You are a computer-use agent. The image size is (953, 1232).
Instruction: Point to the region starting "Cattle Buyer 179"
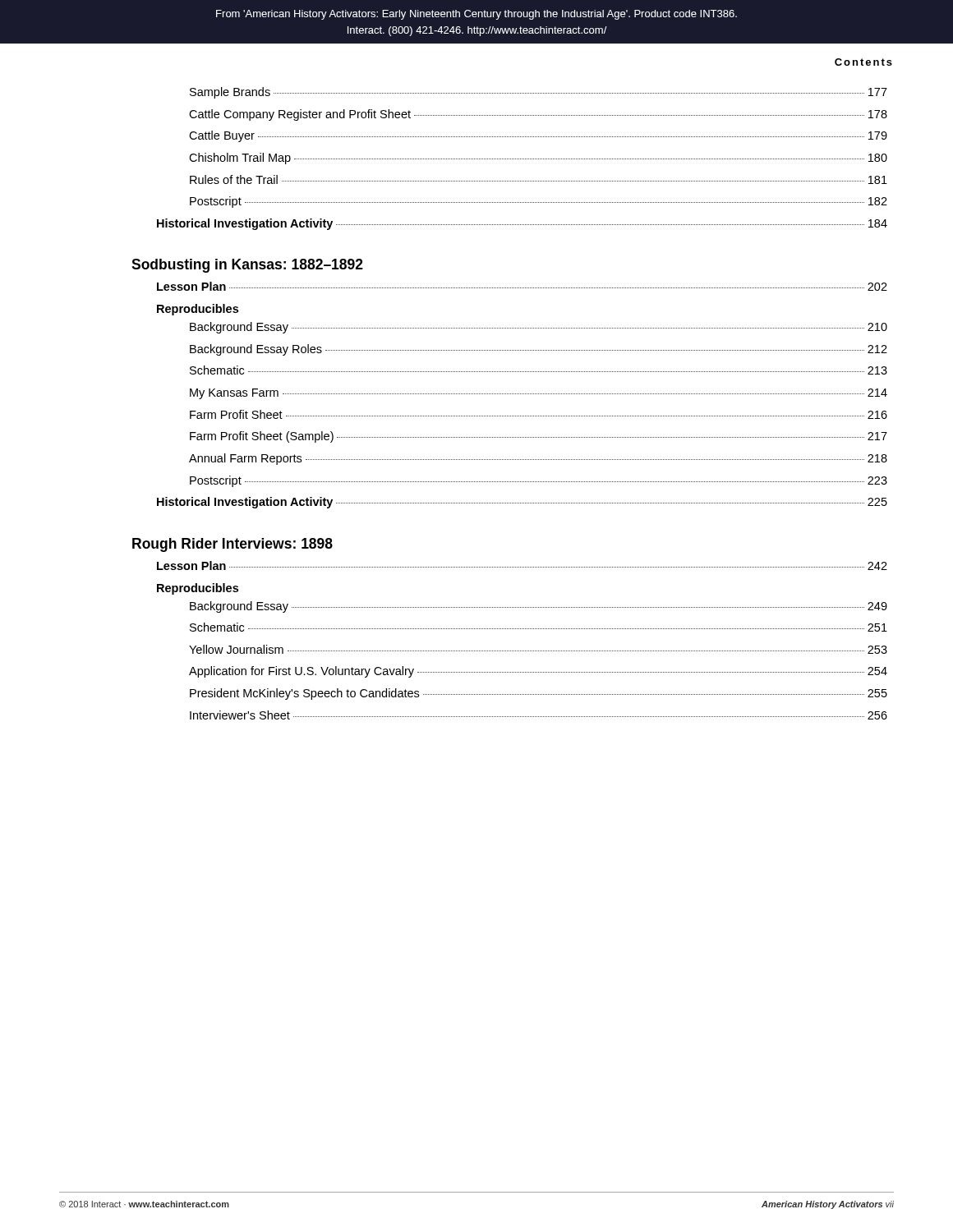[538, 136]
